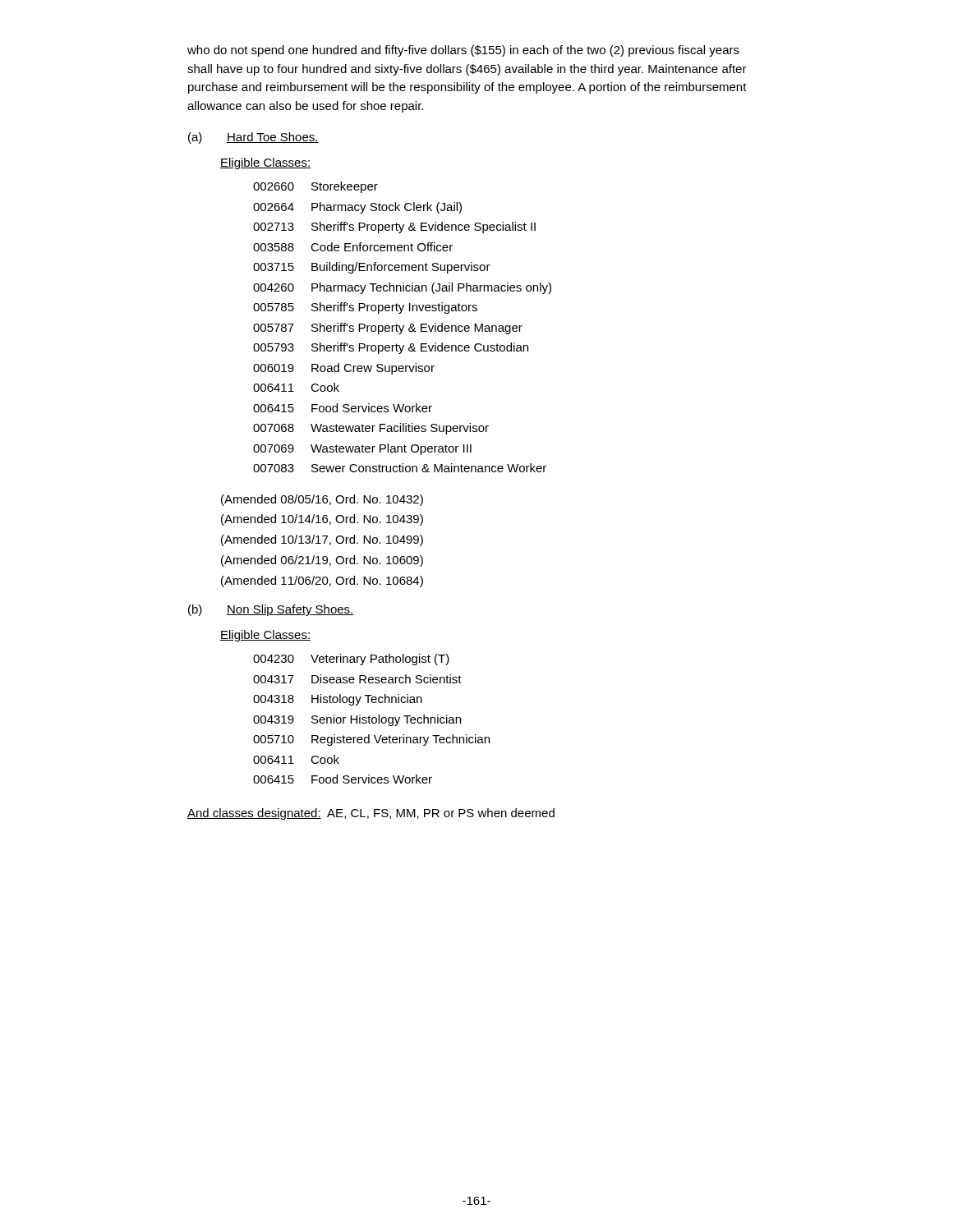Locate the text block containing "(Amended 08/05/16, Ord. No. 10432) (Amended 10/14/16, Ord."
The image size is (953, 1232).
point(322,539)
